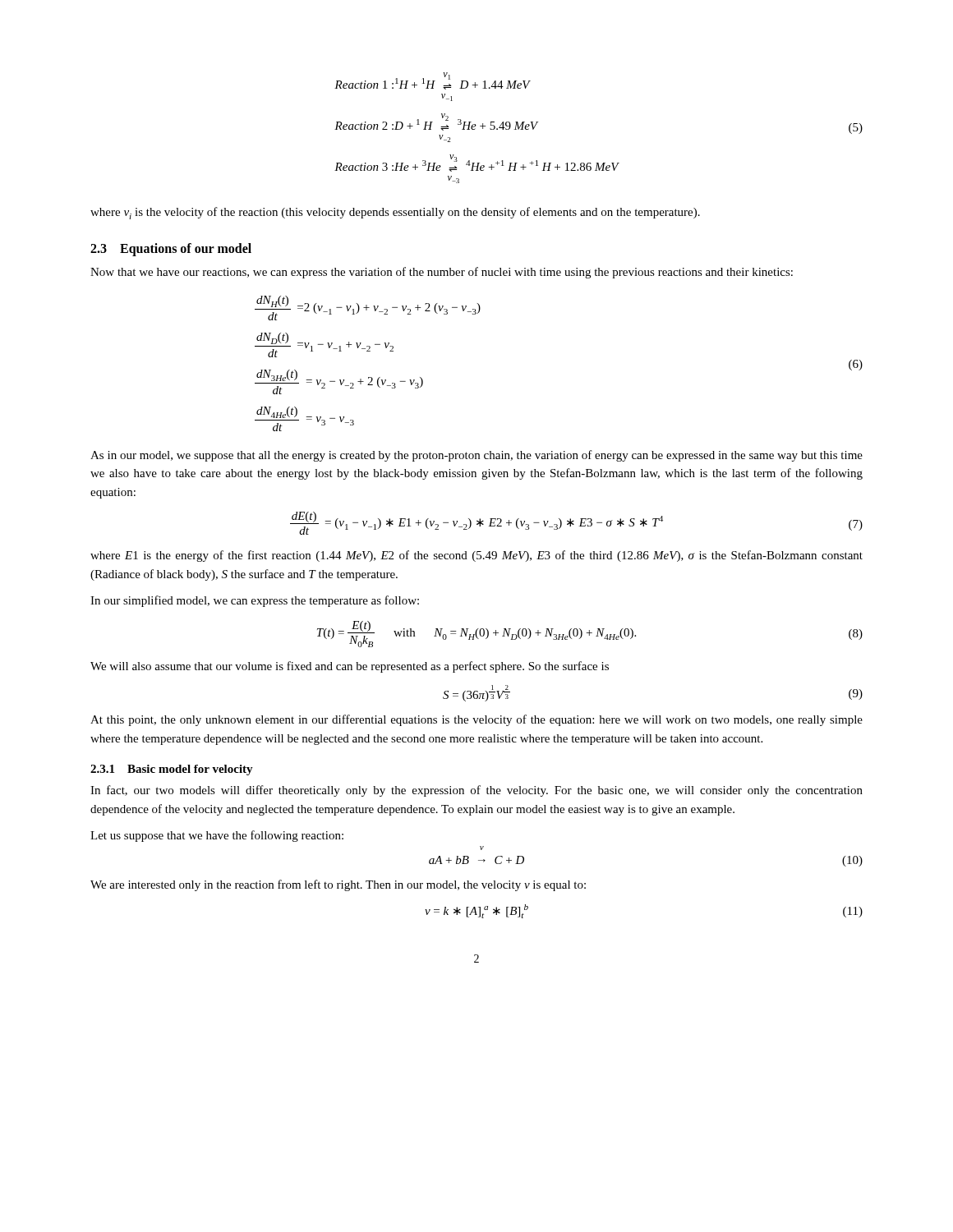Click on the text block that says "In our simplified"
The width and height of the screenshot is (953, 1232).
(255, 601)
